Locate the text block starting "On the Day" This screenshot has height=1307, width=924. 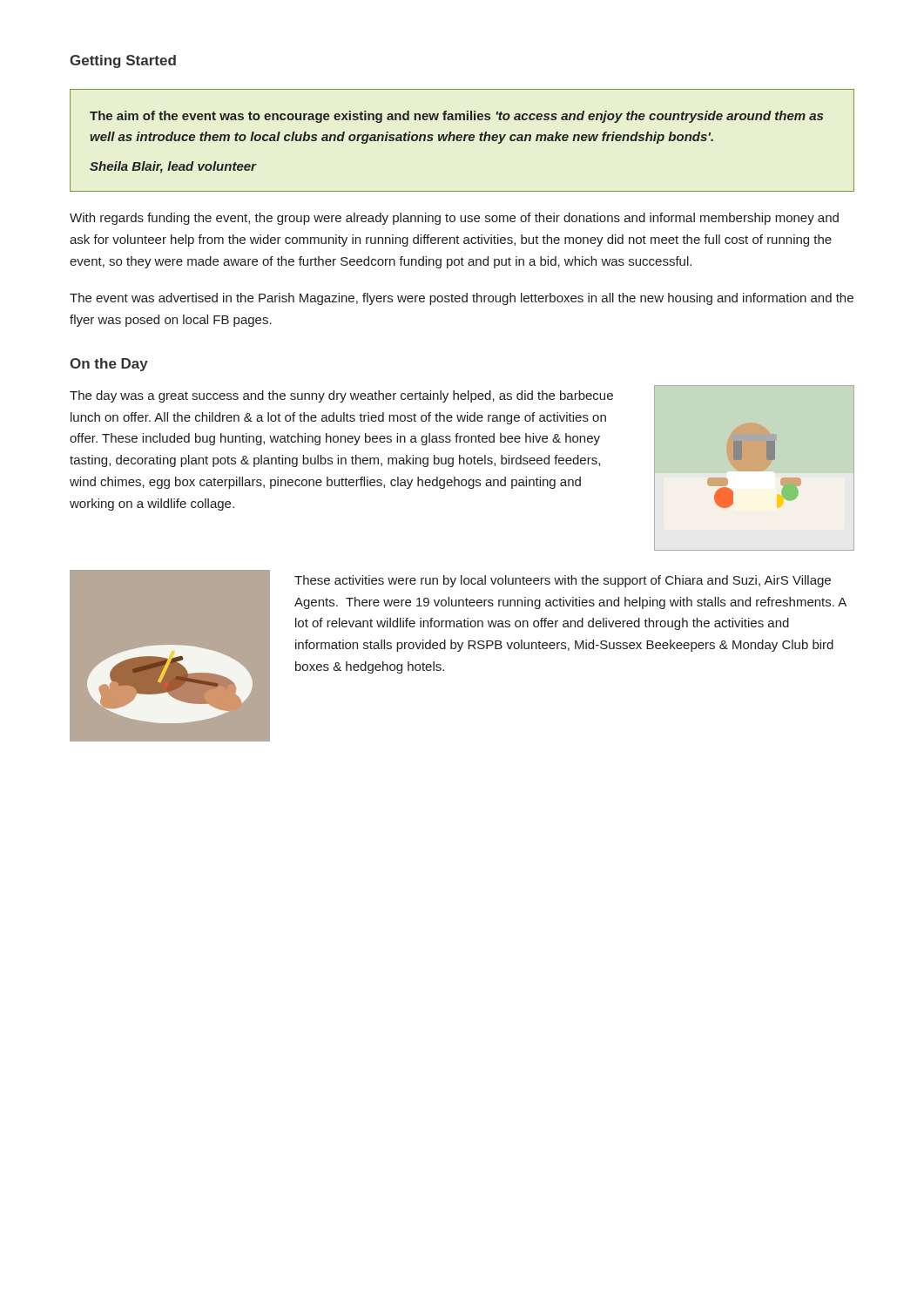tap(109, 364)
